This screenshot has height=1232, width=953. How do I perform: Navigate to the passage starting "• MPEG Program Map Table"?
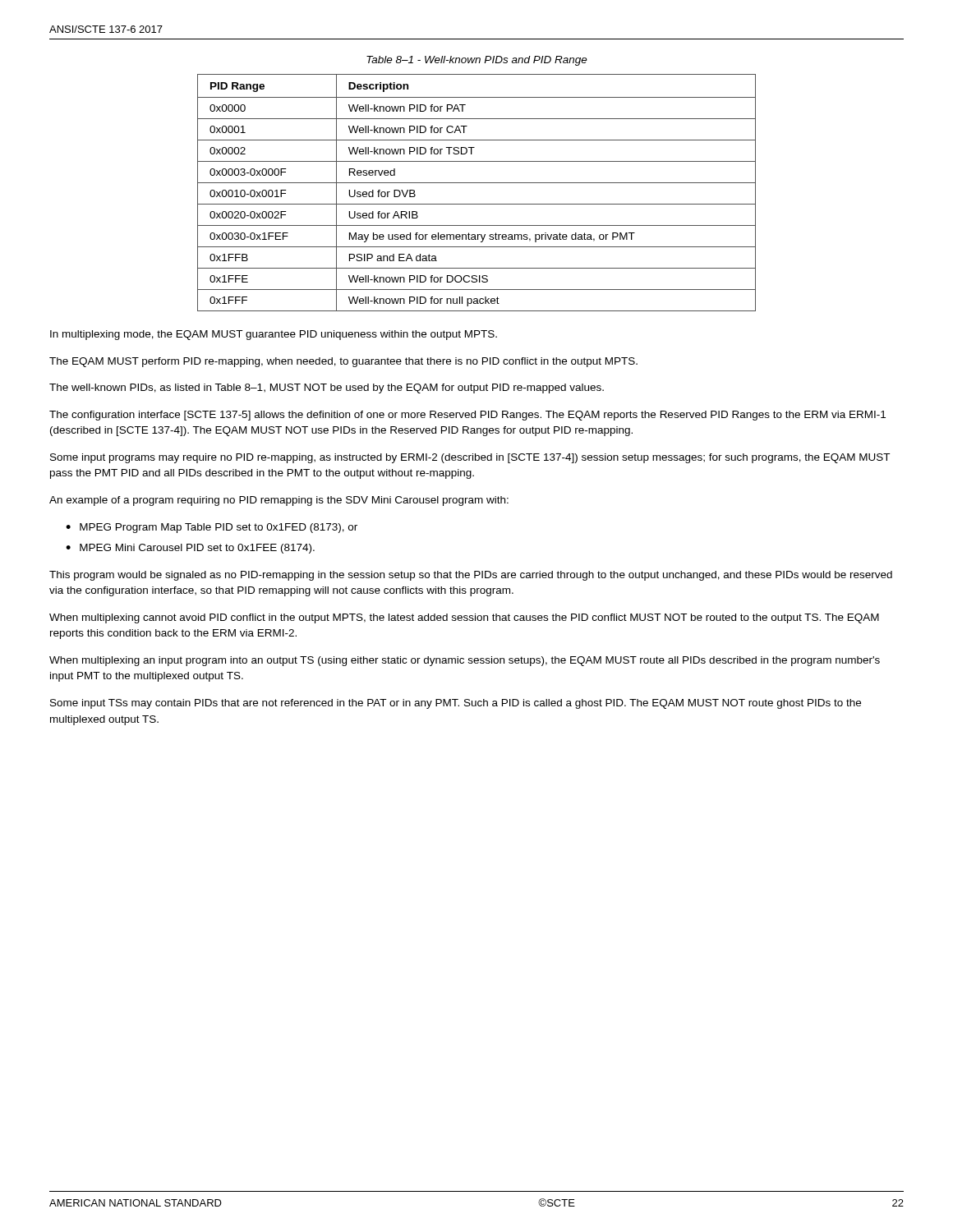[x=212, y=527]
